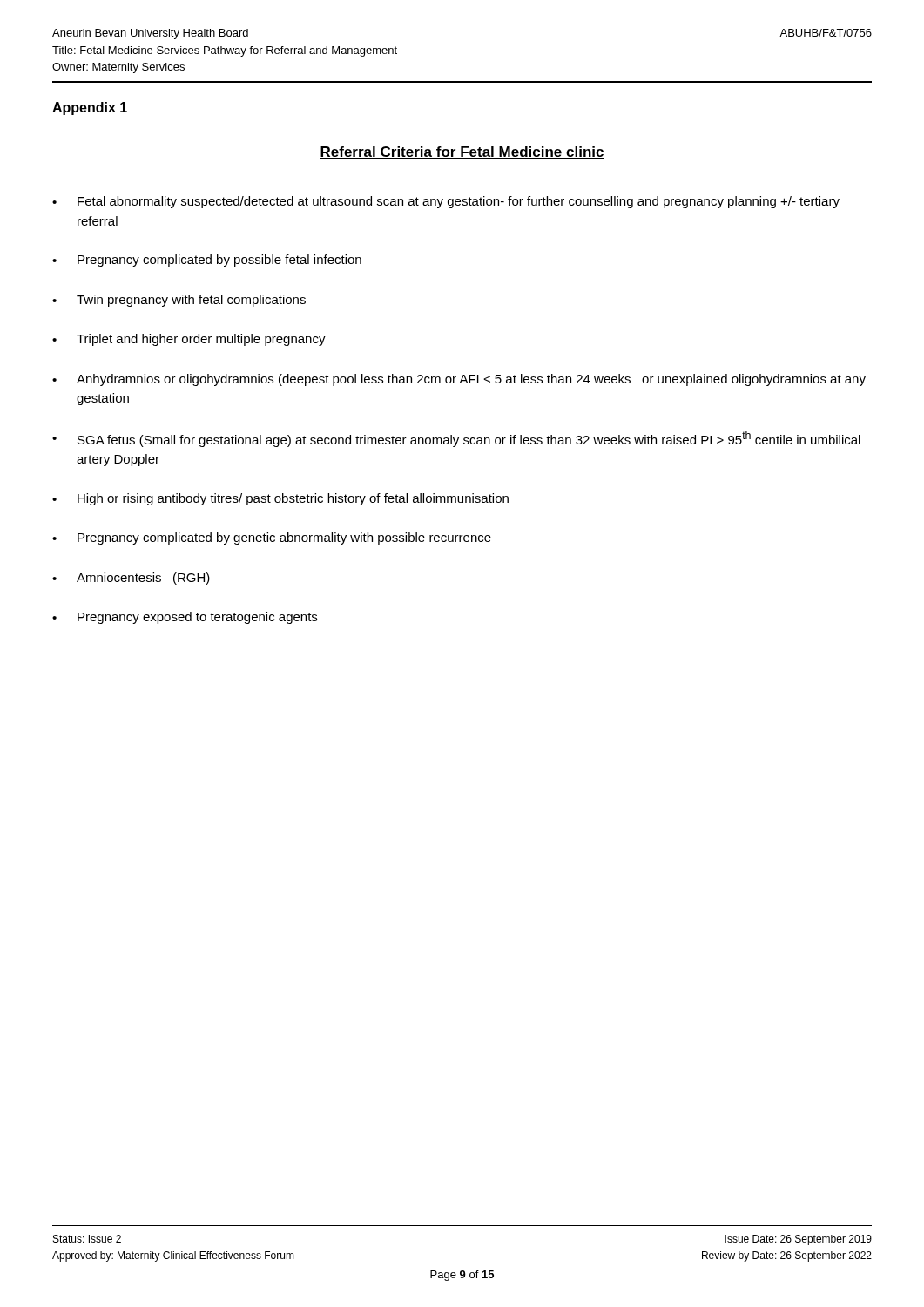The width and height of the screenshot is (924, 1307).
Task: Find the text starting "• SGA fetus (Small for gestational age) at"
Action: [x=462, y=448]
